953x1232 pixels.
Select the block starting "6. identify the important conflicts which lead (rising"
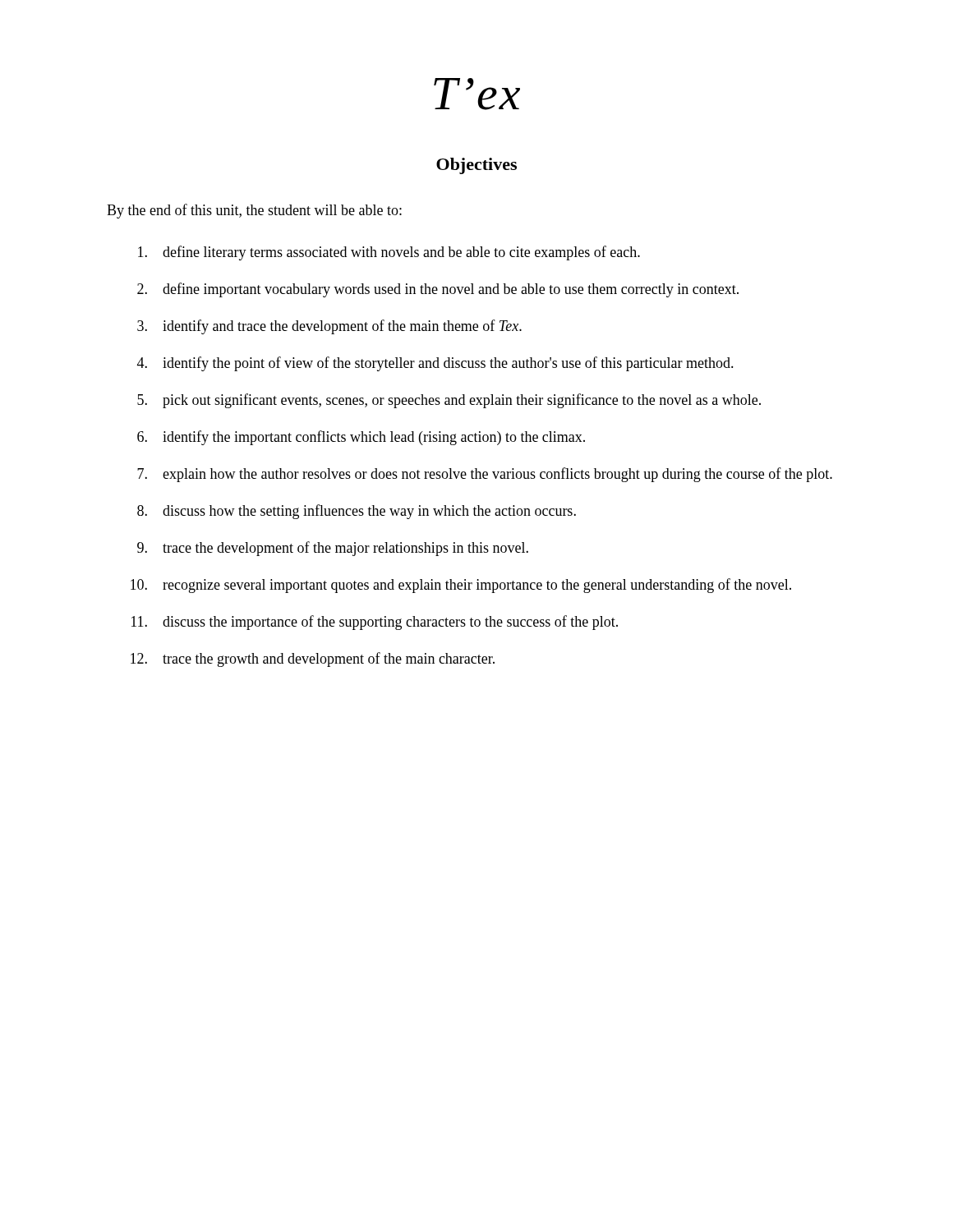pos(476,437)
